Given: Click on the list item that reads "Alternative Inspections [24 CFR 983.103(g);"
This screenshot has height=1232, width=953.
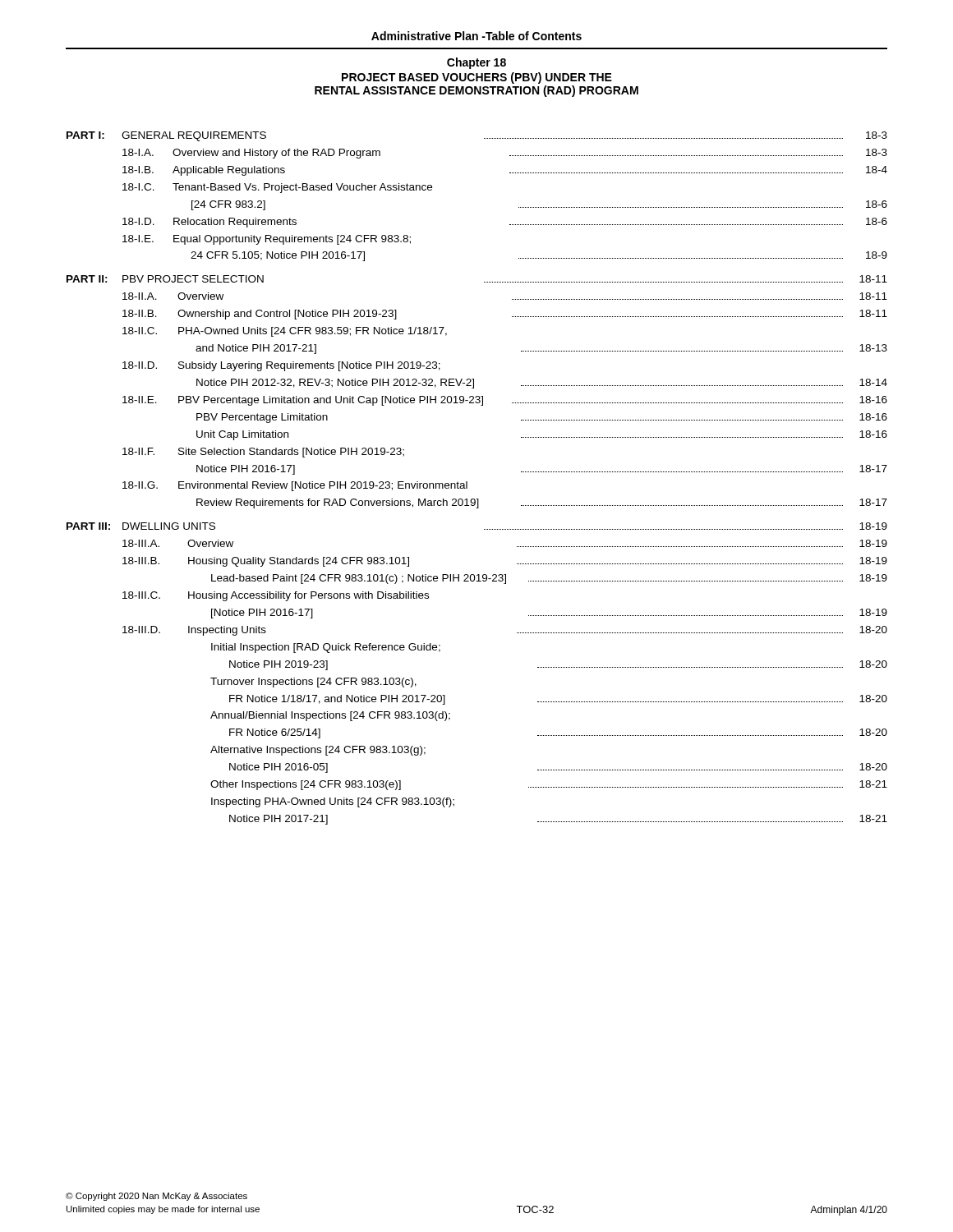Looking at the screenshot, I should tap(318, 751).
